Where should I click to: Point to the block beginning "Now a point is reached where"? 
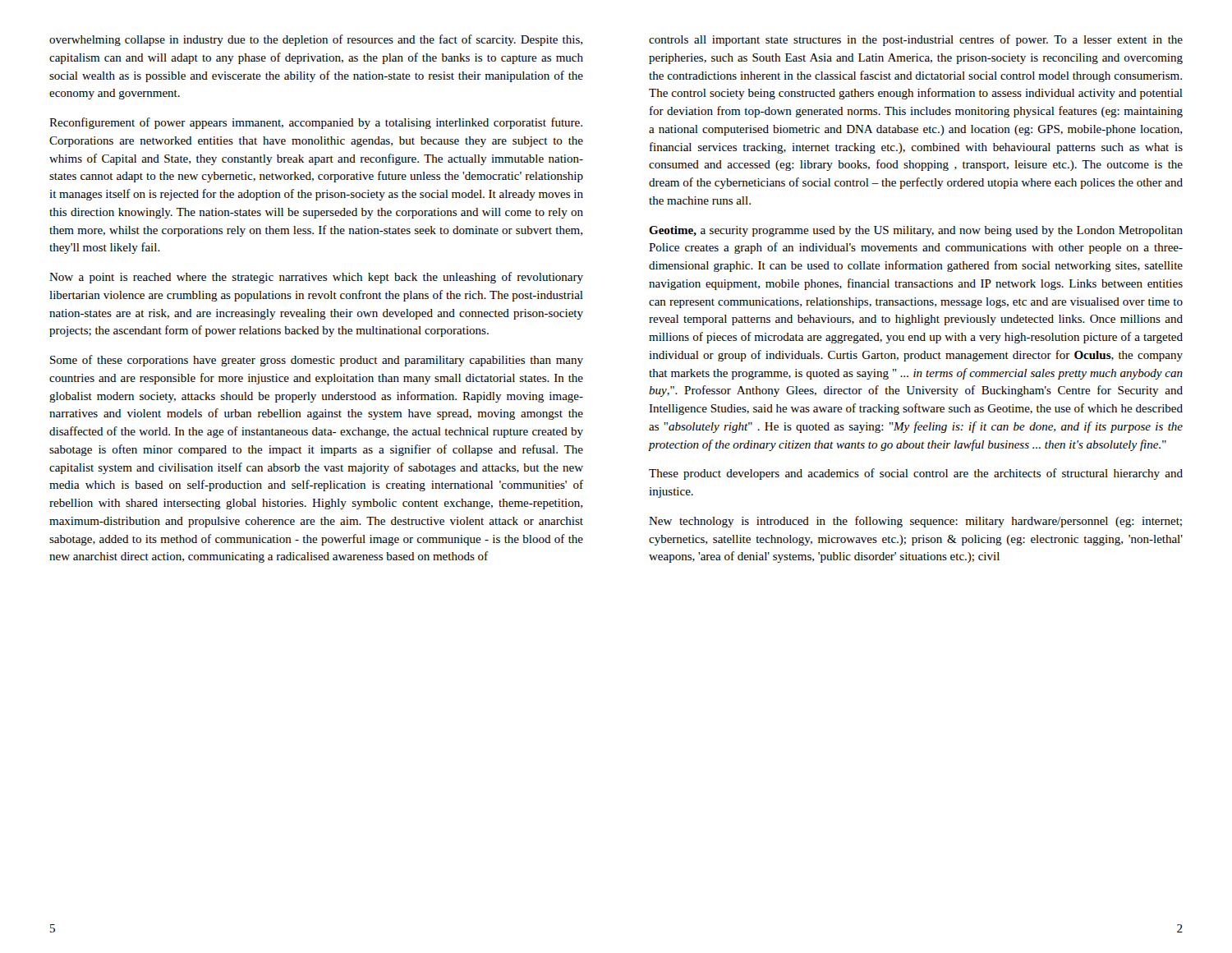(x=316, y=304)
